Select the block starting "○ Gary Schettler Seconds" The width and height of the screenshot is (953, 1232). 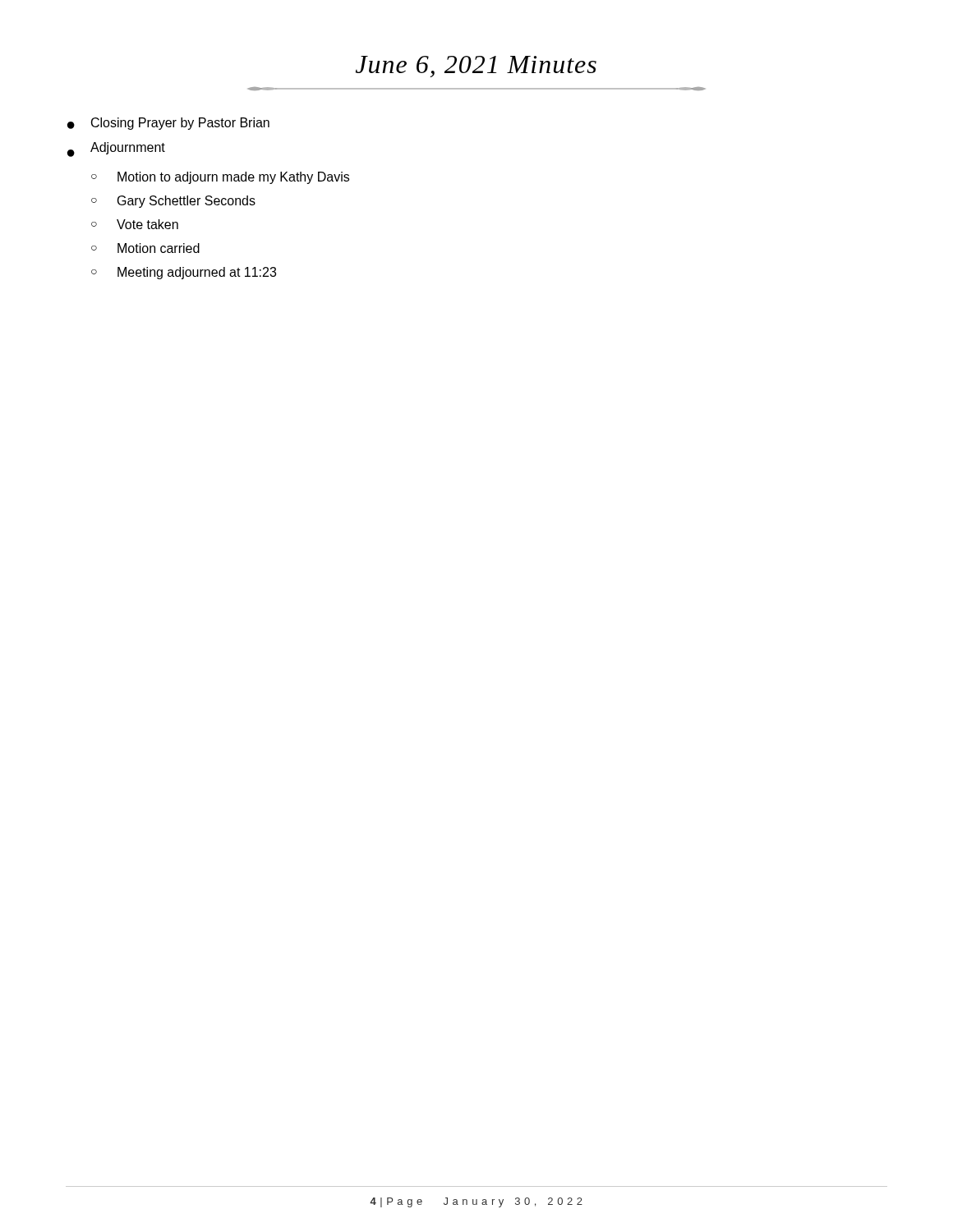[173, 201]
